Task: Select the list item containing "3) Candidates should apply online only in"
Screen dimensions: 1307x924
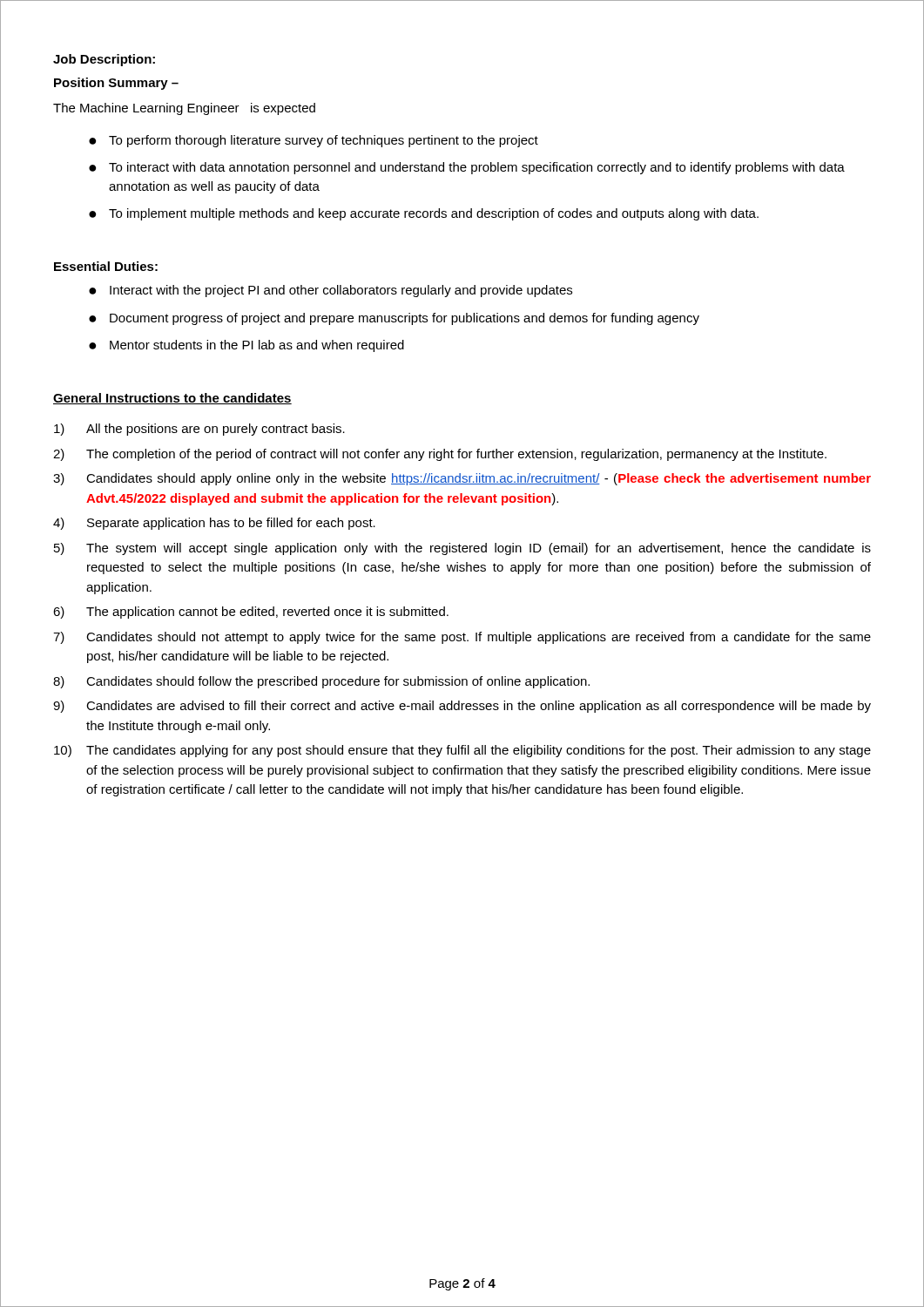Action: click(462, 489)
